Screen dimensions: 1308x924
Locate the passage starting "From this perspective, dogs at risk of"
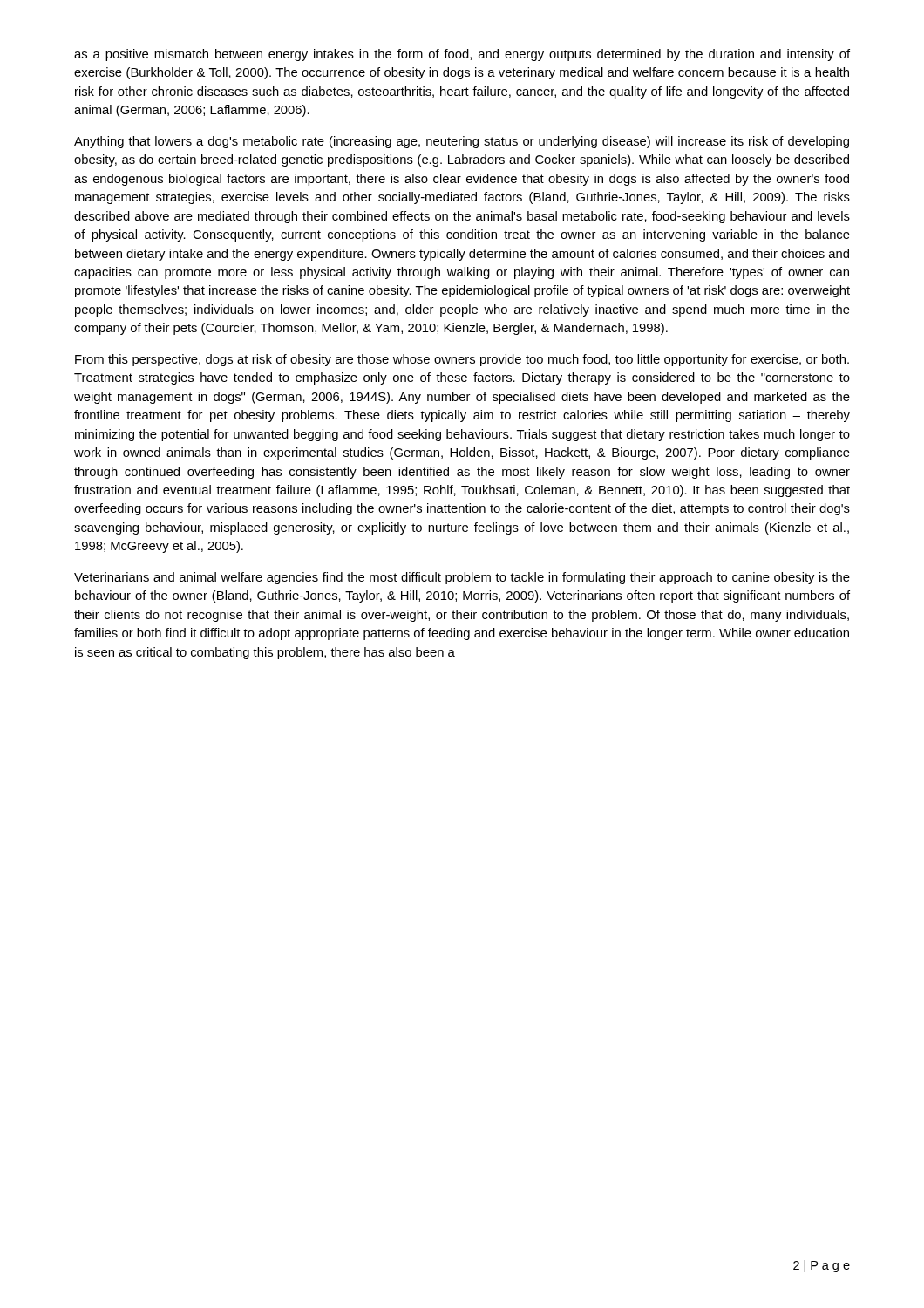(462, 453)
